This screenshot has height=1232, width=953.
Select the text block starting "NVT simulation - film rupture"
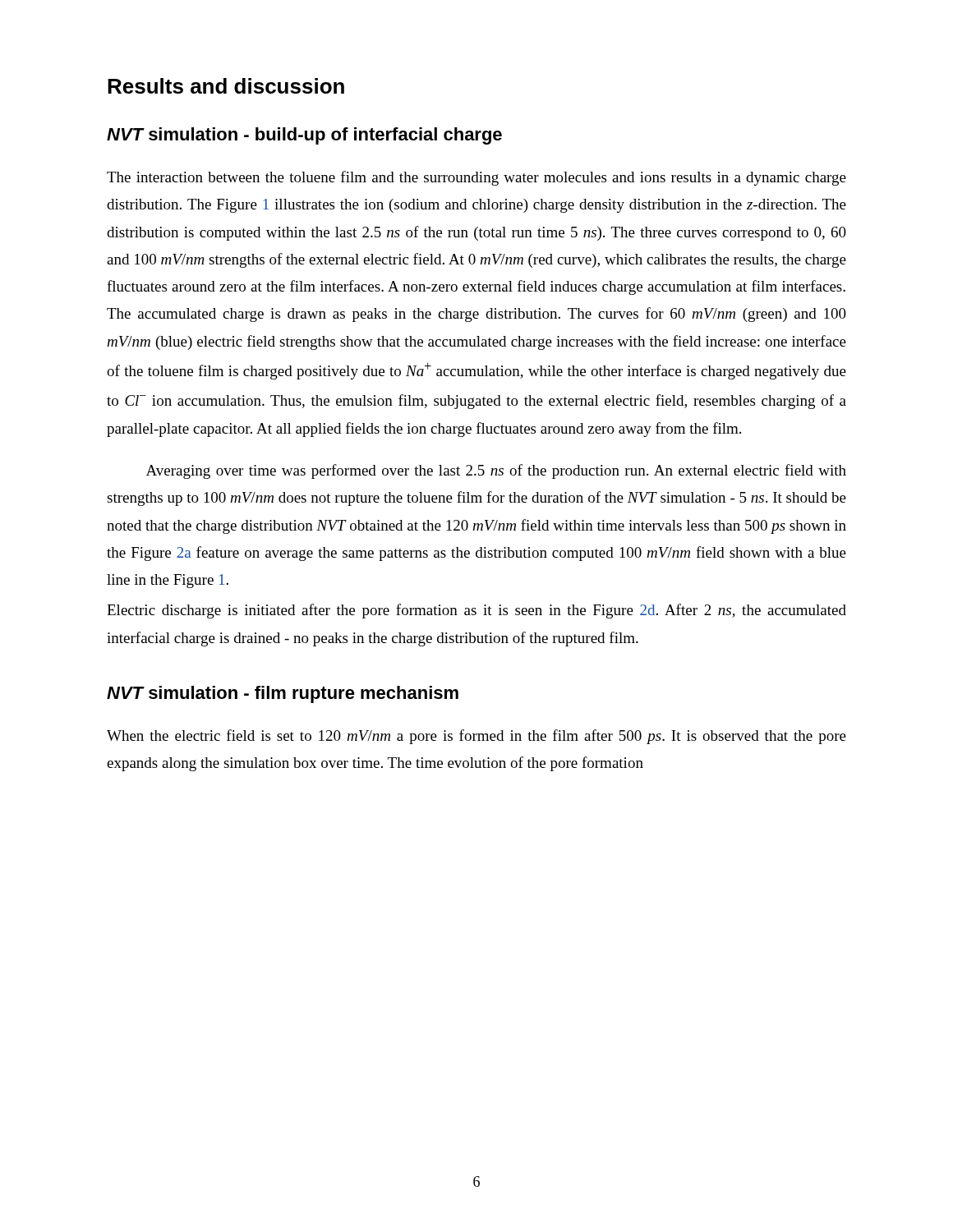coord(283,693)
